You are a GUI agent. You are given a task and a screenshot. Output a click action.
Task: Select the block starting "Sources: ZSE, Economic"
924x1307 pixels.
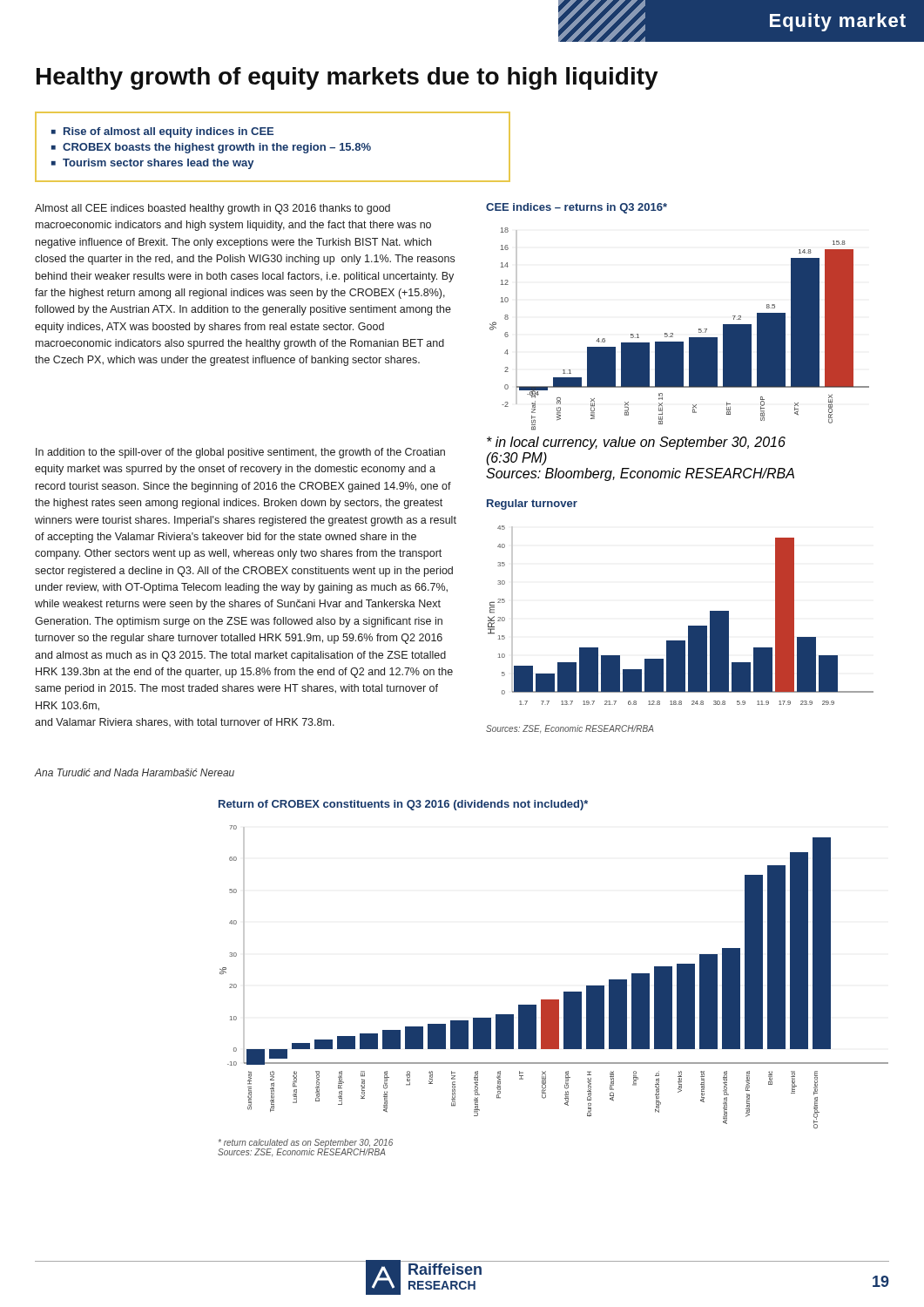570,729
